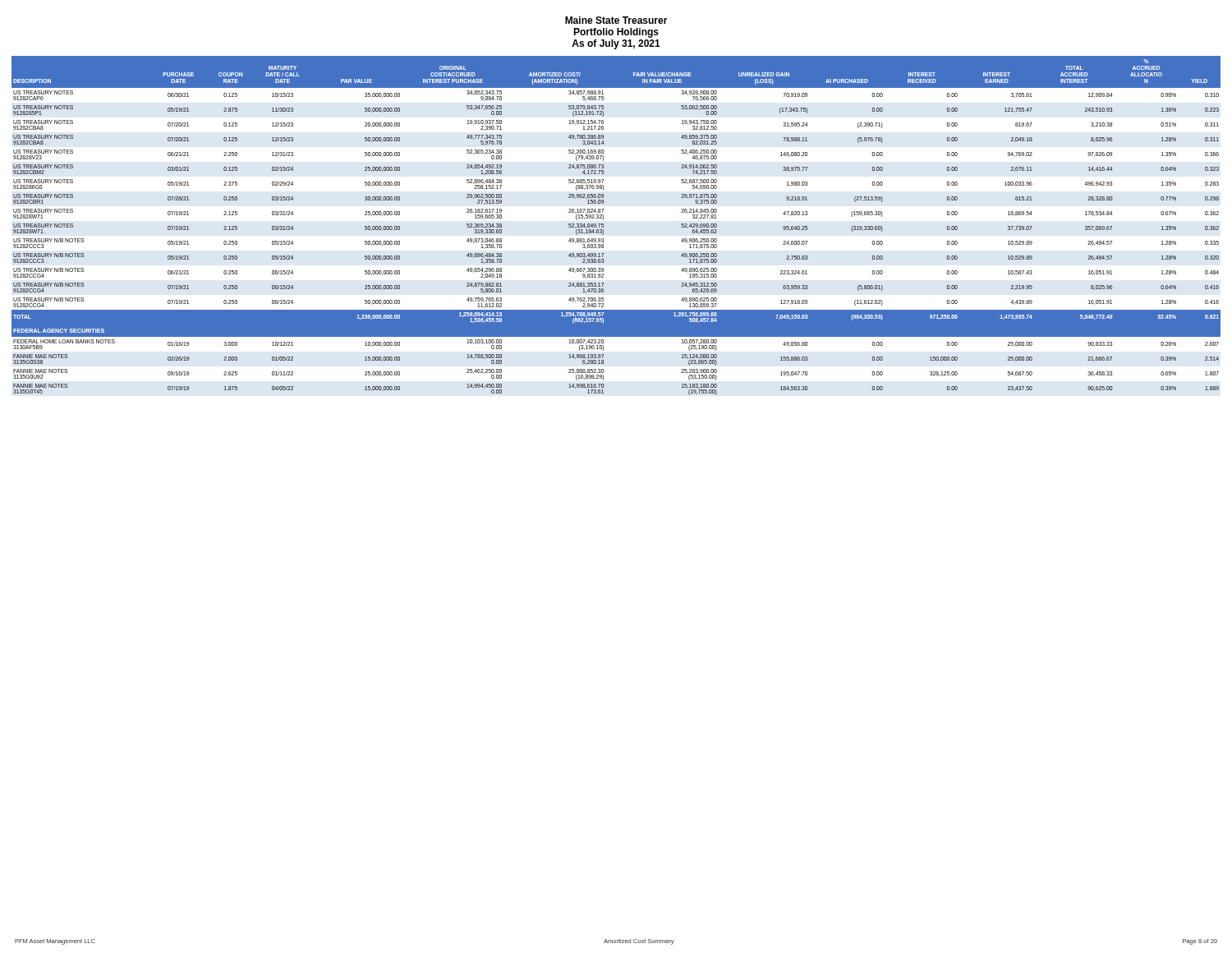Locate the table with the text "19,912,154.76 1,217.26"

click(616, 226)
